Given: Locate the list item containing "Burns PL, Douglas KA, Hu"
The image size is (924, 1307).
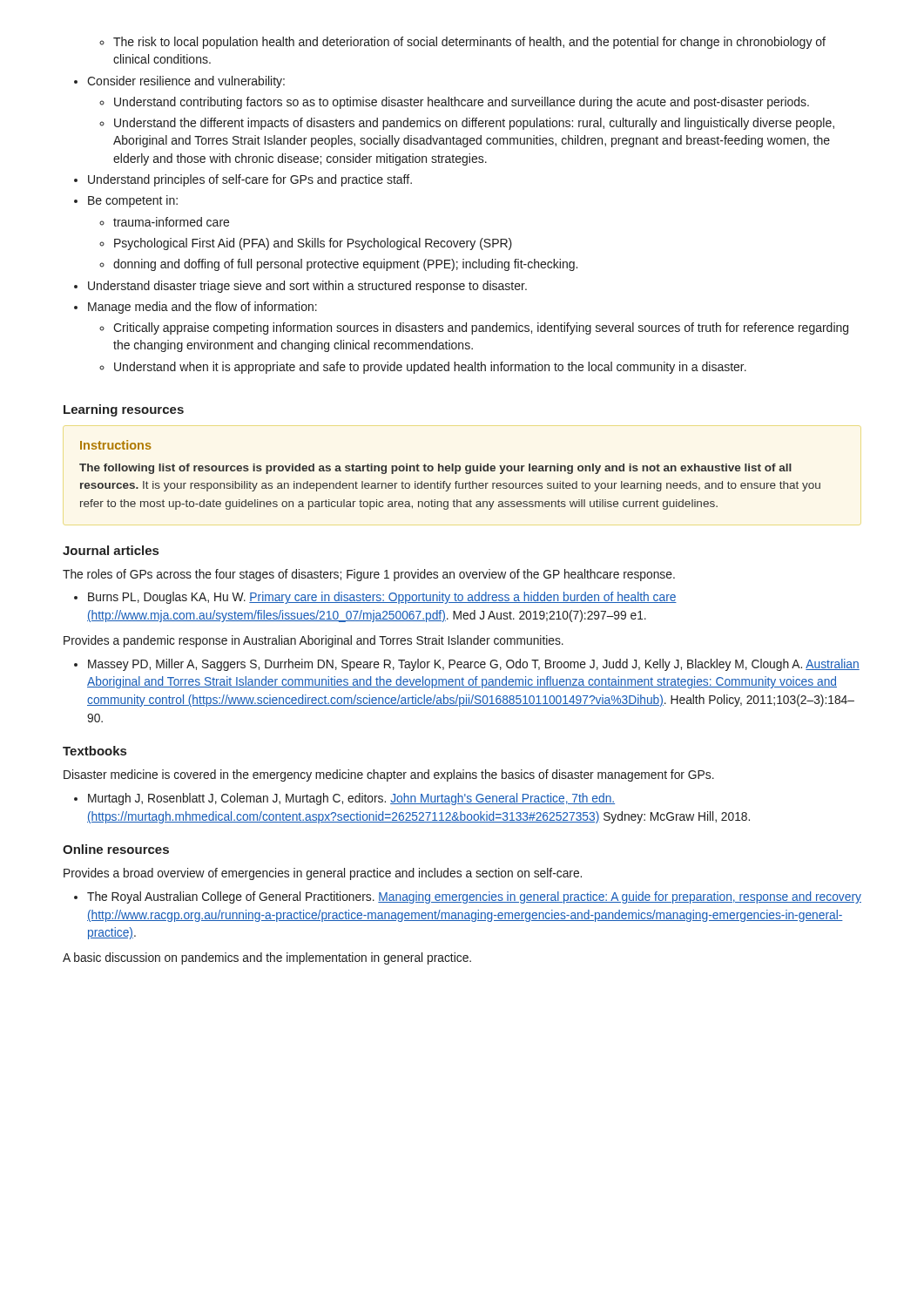Looking at the screenshot, I should 474,607.
